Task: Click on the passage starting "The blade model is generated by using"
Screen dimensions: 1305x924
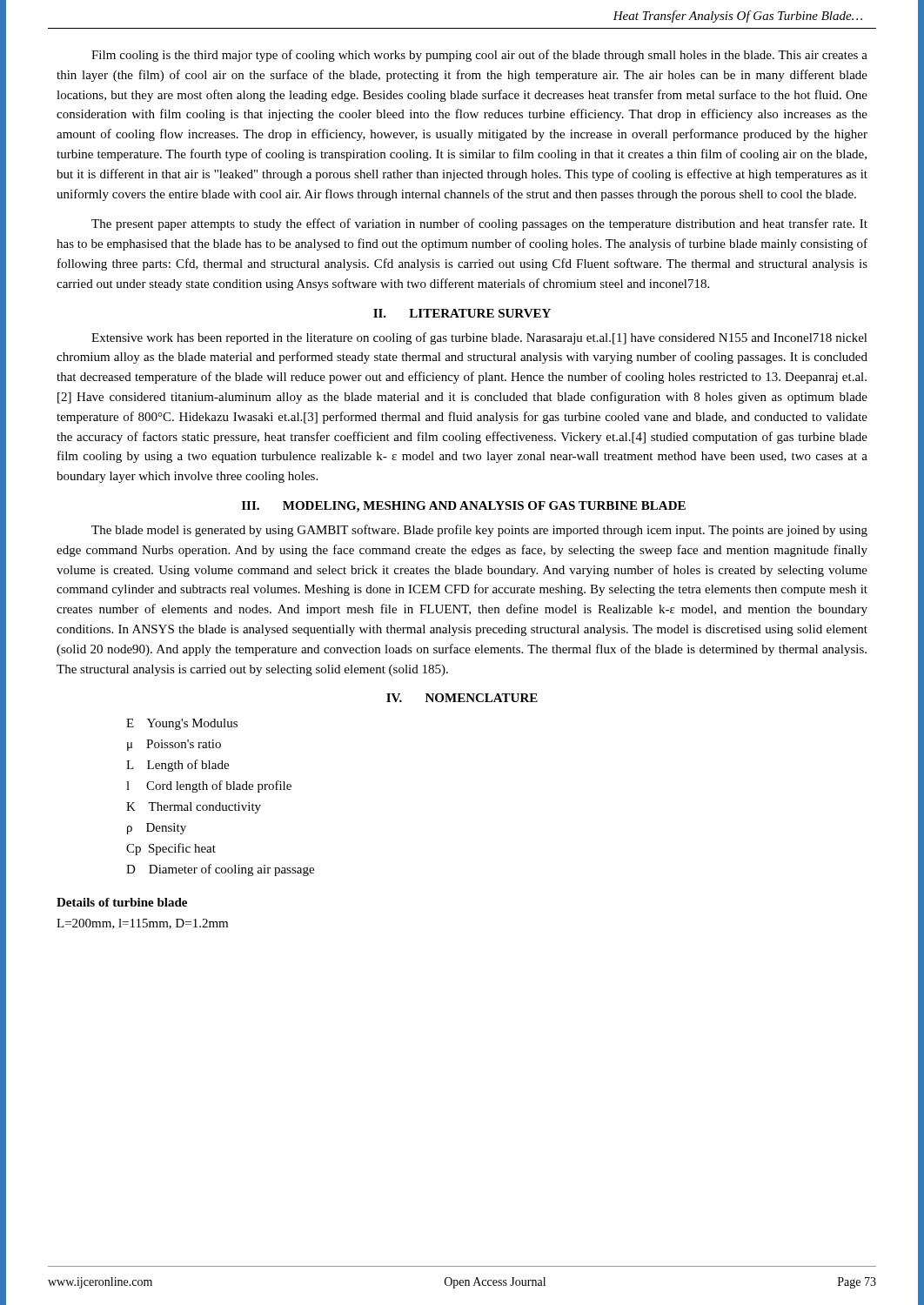Action: 462,600
